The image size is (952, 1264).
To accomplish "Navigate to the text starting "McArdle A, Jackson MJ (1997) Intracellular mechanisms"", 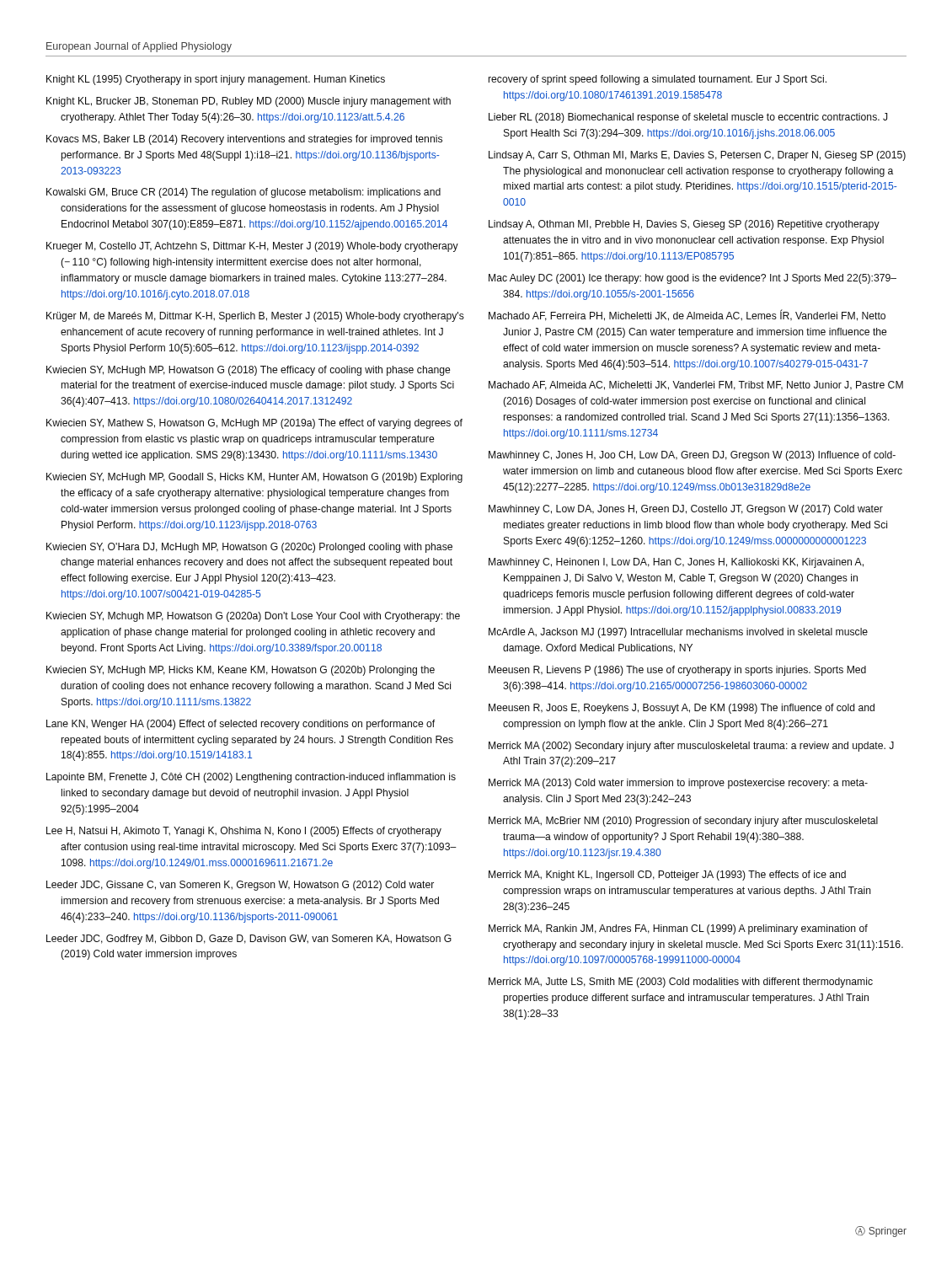I will pyautogui.click(x=678, y=640).
